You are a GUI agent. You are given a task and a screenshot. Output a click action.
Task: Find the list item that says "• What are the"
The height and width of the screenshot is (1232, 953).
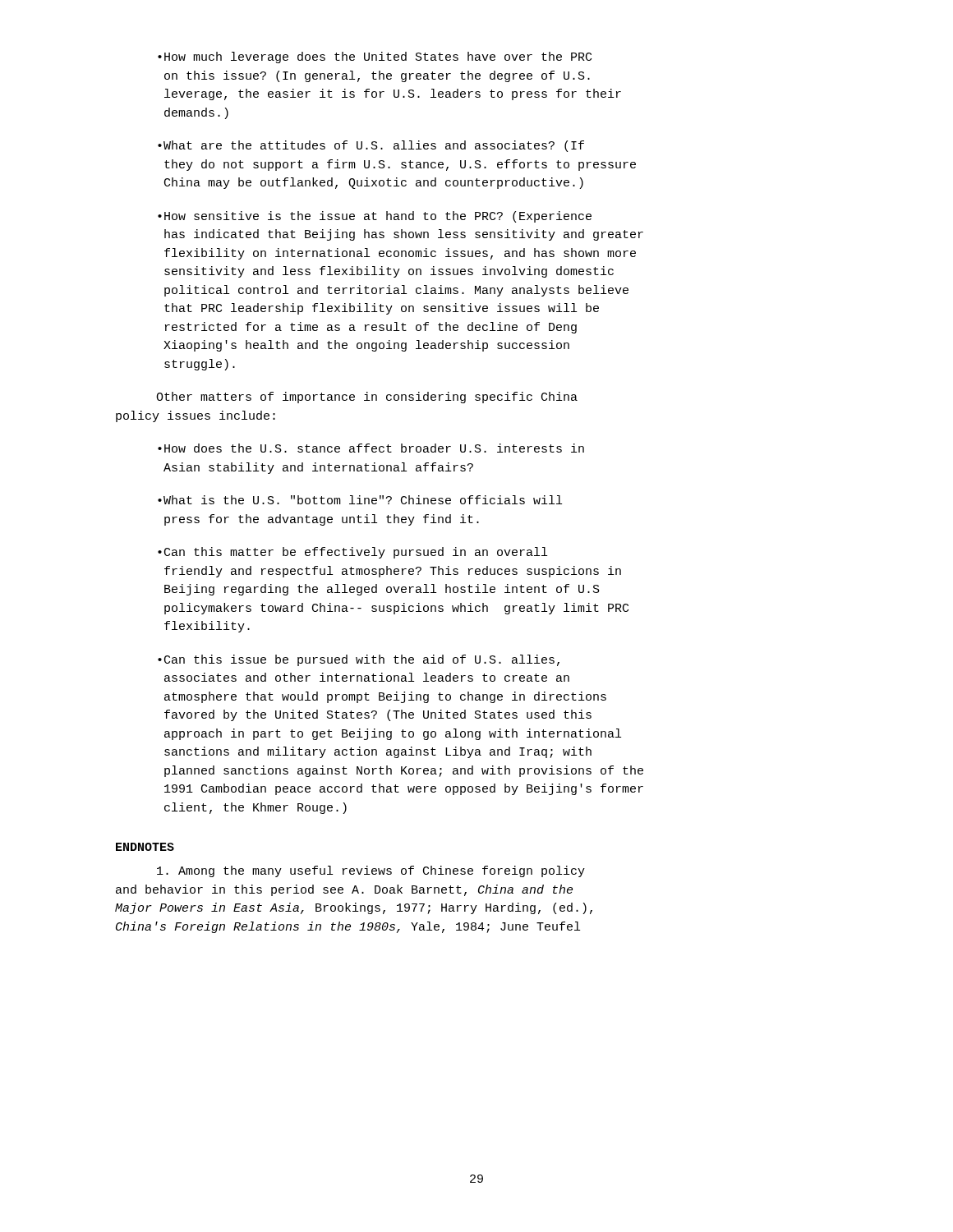476,166
